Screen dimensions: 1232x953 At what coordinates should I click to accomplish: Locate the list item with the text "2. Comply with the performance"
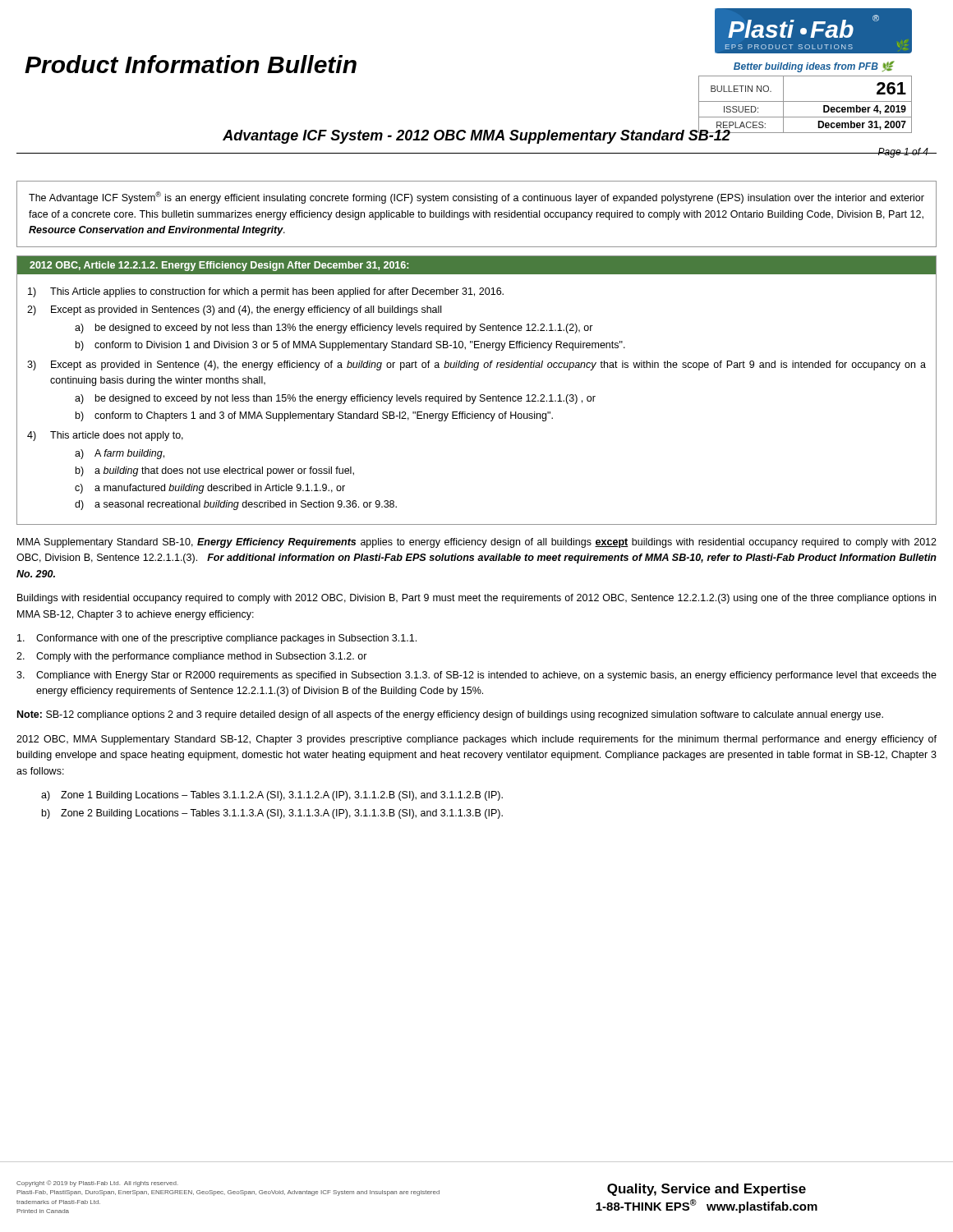pyautogui.click(x=192, y=657)
